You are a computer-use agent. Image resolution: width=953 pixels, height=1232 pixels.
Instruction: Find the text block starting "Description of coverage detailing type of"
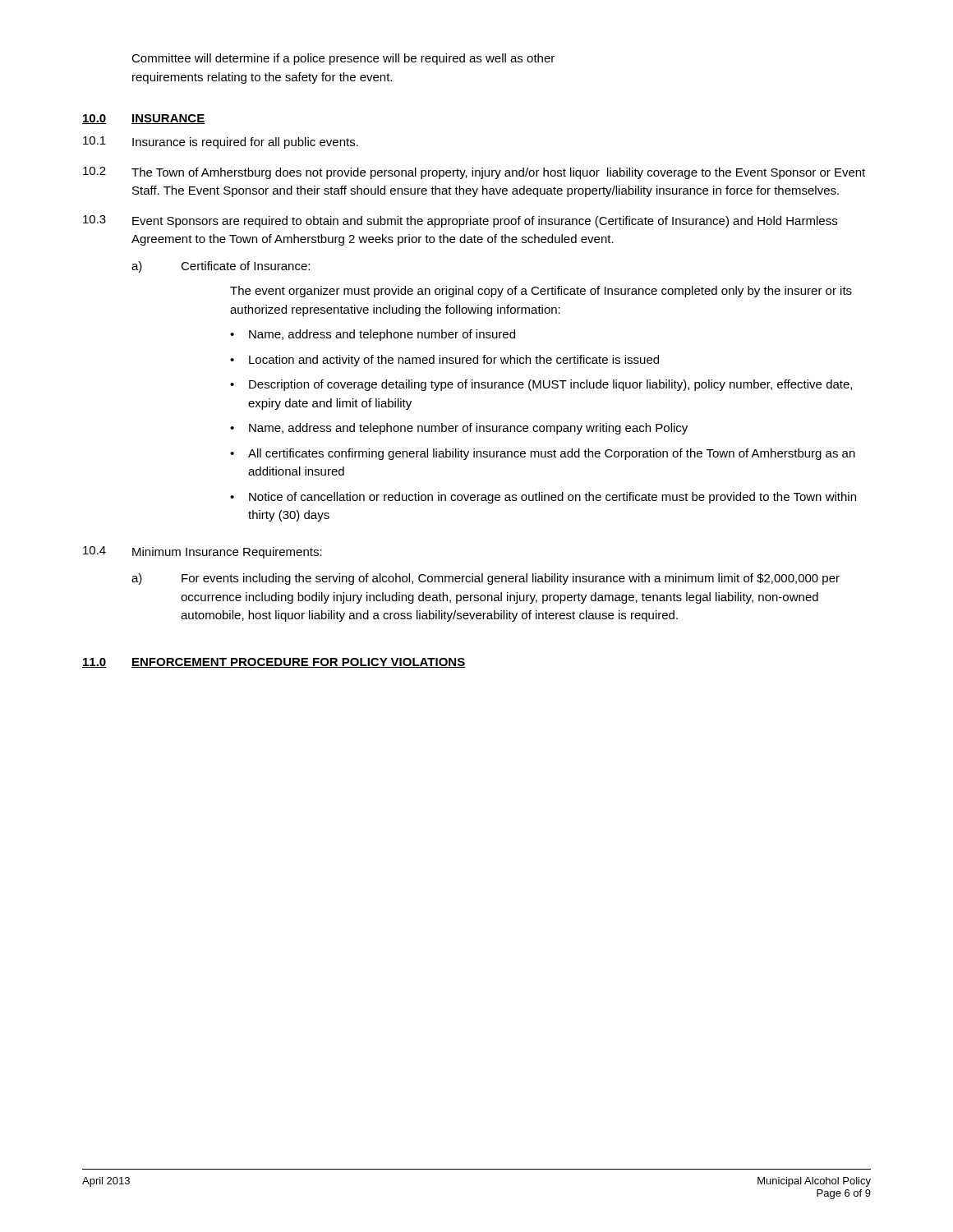[551, 393]
